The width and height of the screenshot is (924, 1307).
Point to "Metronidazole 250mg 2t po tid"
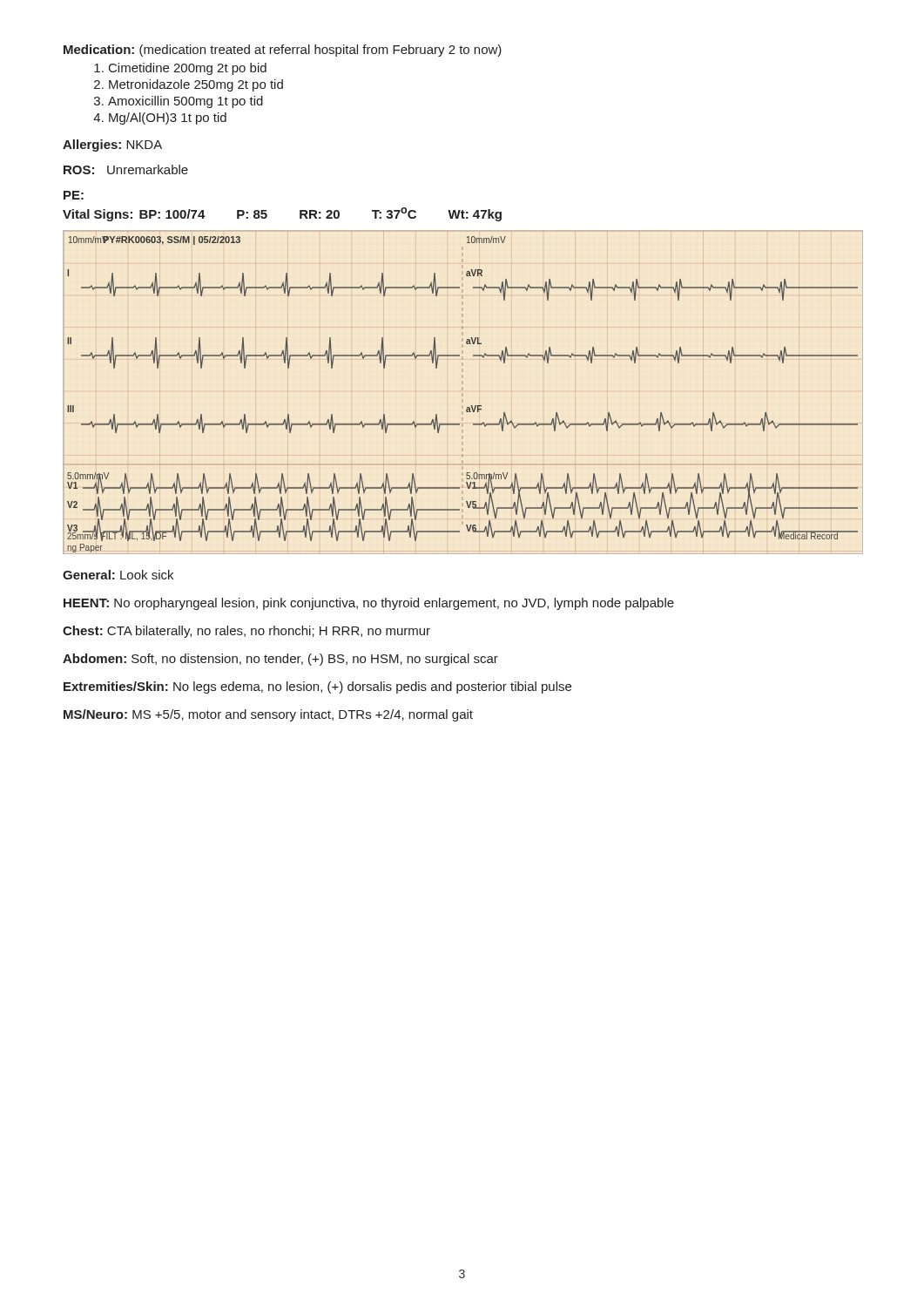click(196, 85)
